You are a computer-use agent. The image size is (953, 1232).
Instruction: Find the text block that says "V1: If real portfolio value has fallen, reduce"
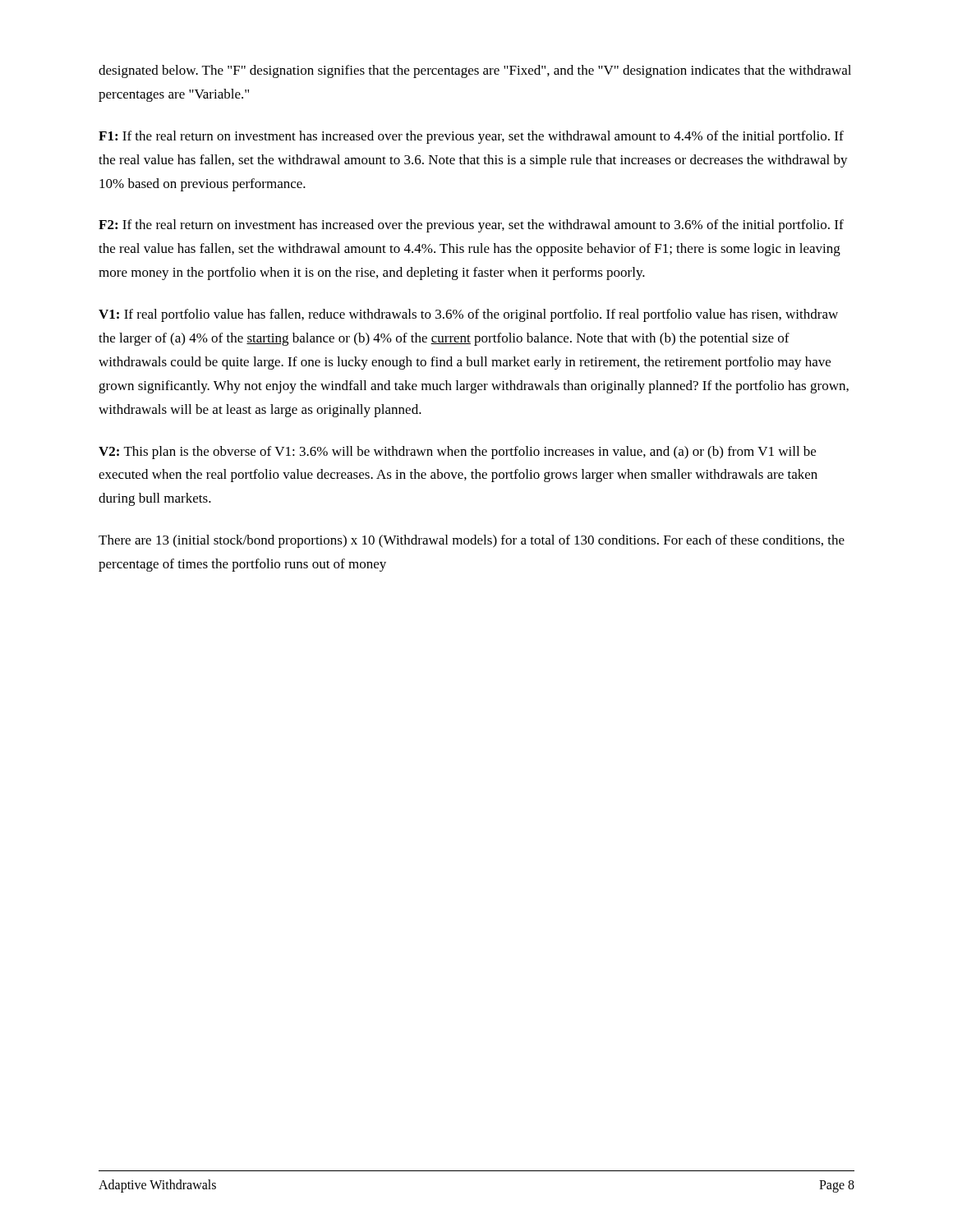point(476,363)
